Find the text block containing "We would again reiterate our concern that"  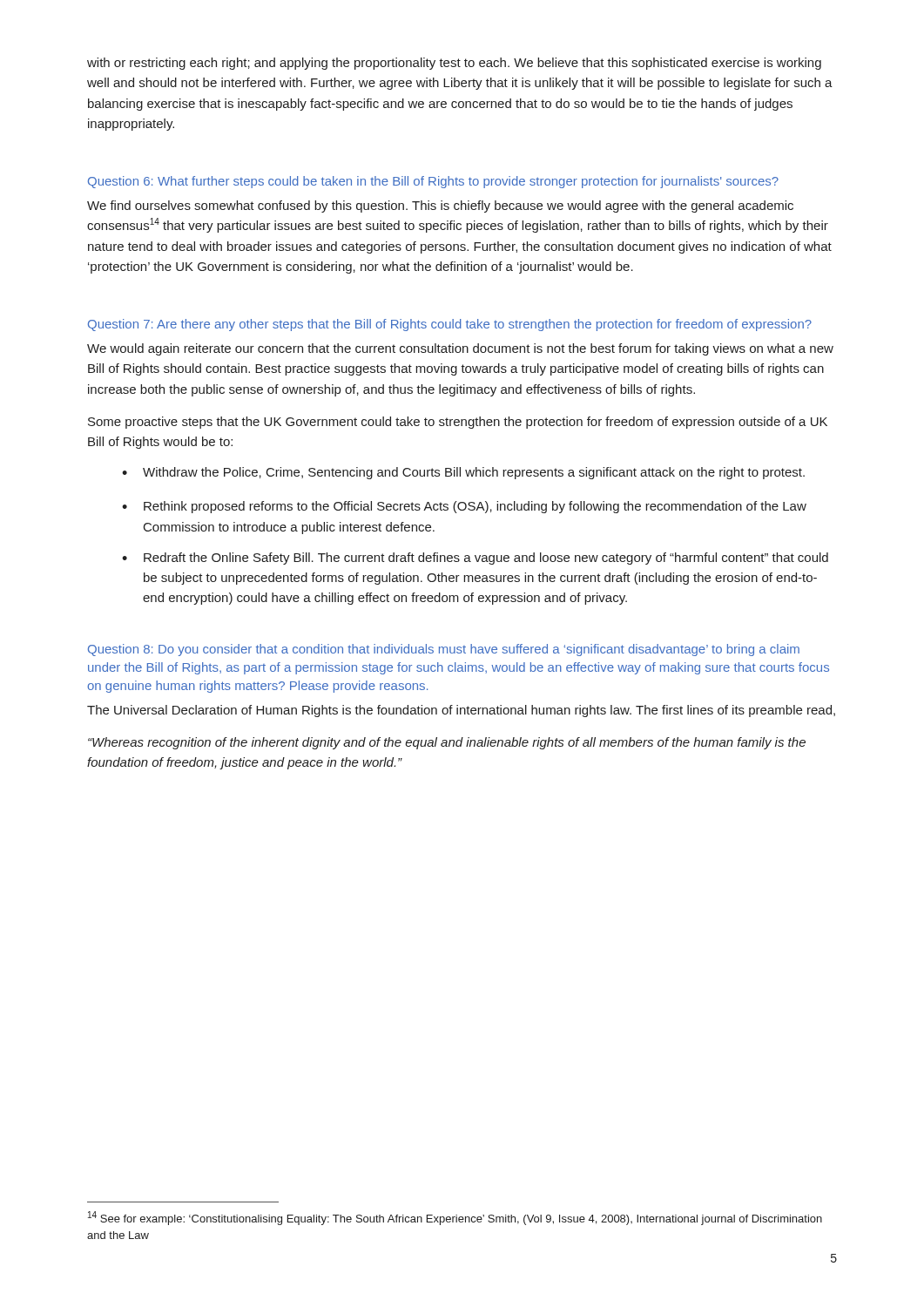[462, 369]
